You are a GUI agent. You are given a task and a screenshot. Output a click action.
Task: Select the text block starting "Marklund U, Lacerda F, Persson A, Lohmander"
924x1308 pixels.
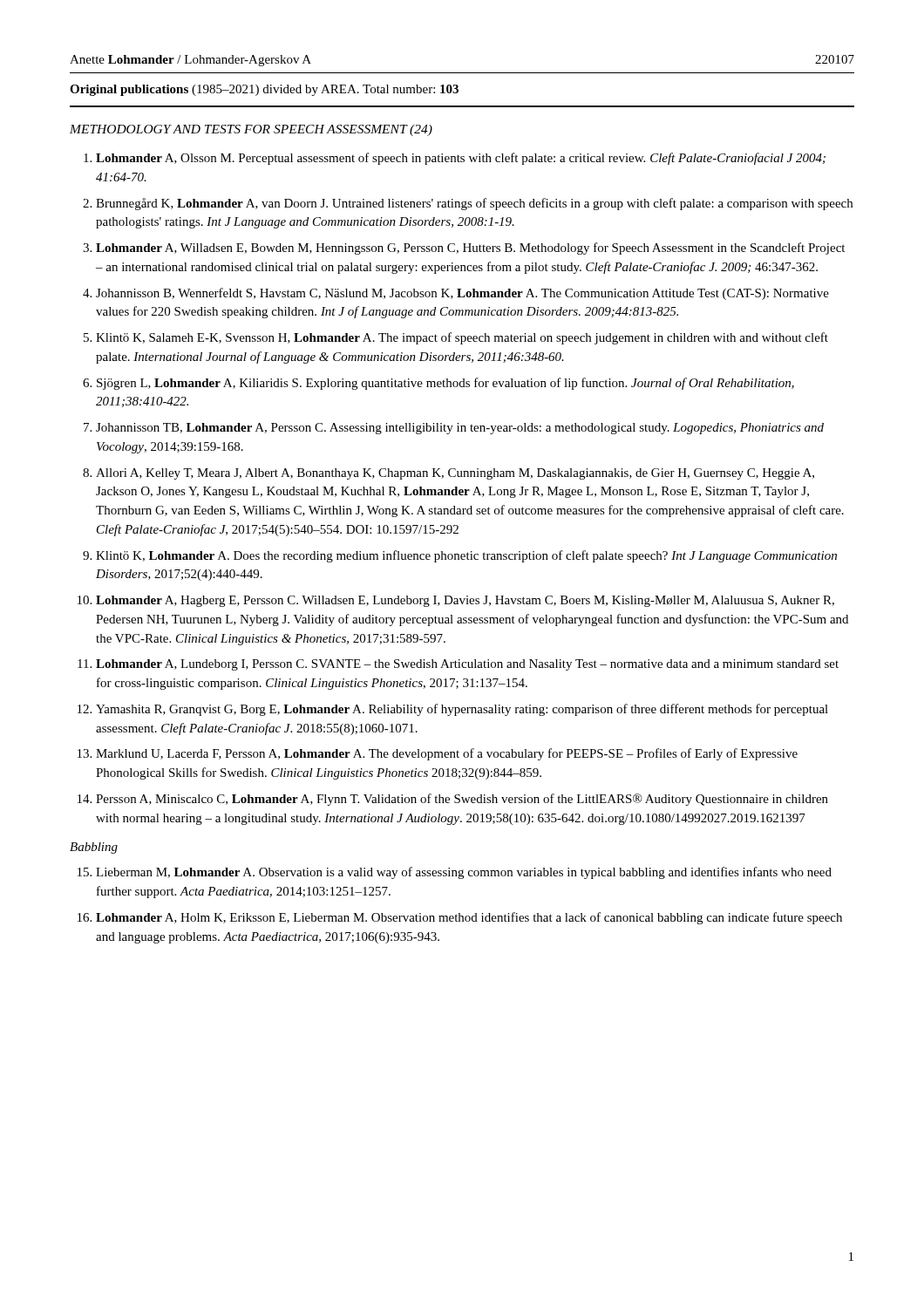(447, 763)
